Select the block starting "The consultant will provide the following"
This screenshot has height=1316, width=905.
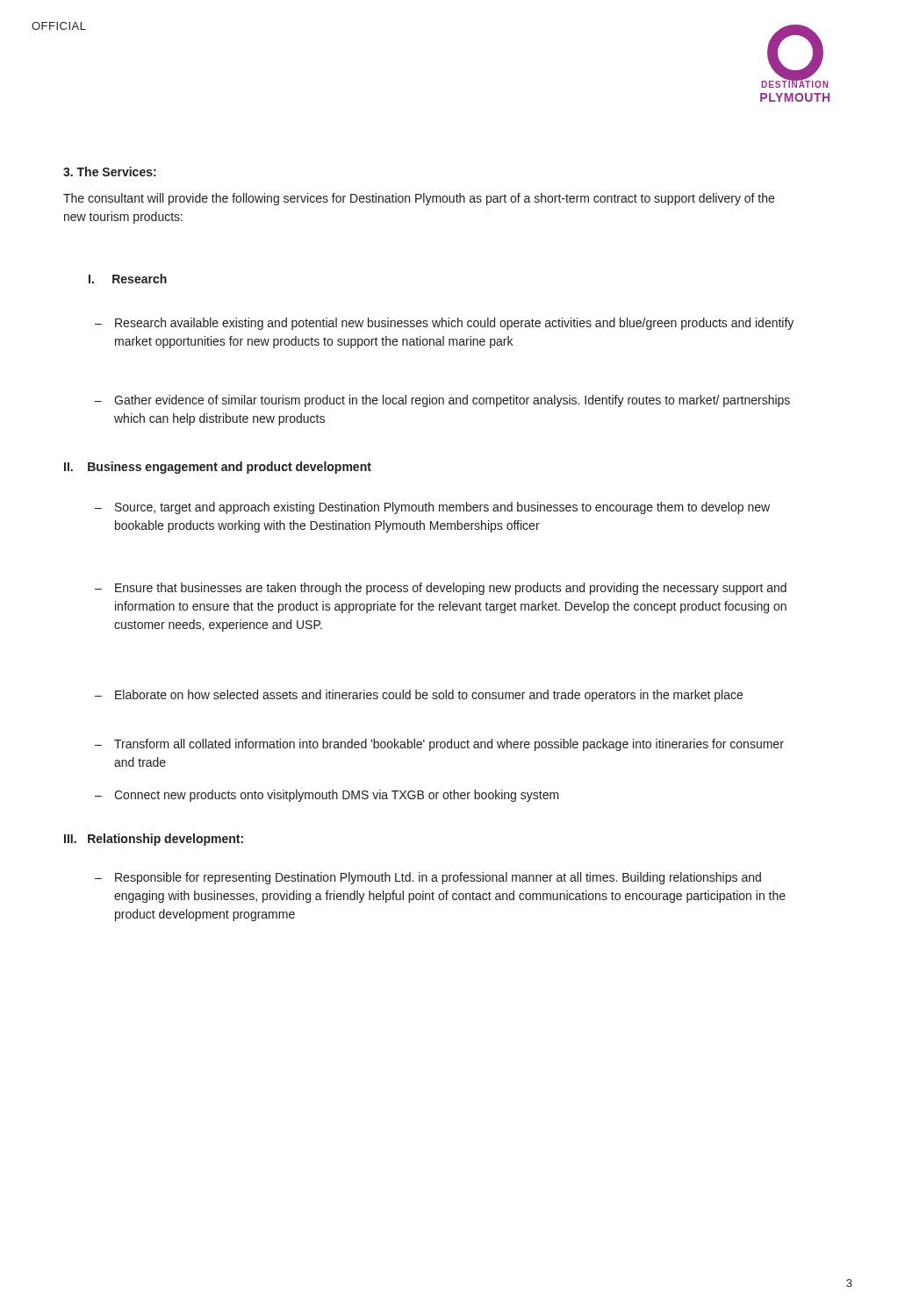point(419,207)
